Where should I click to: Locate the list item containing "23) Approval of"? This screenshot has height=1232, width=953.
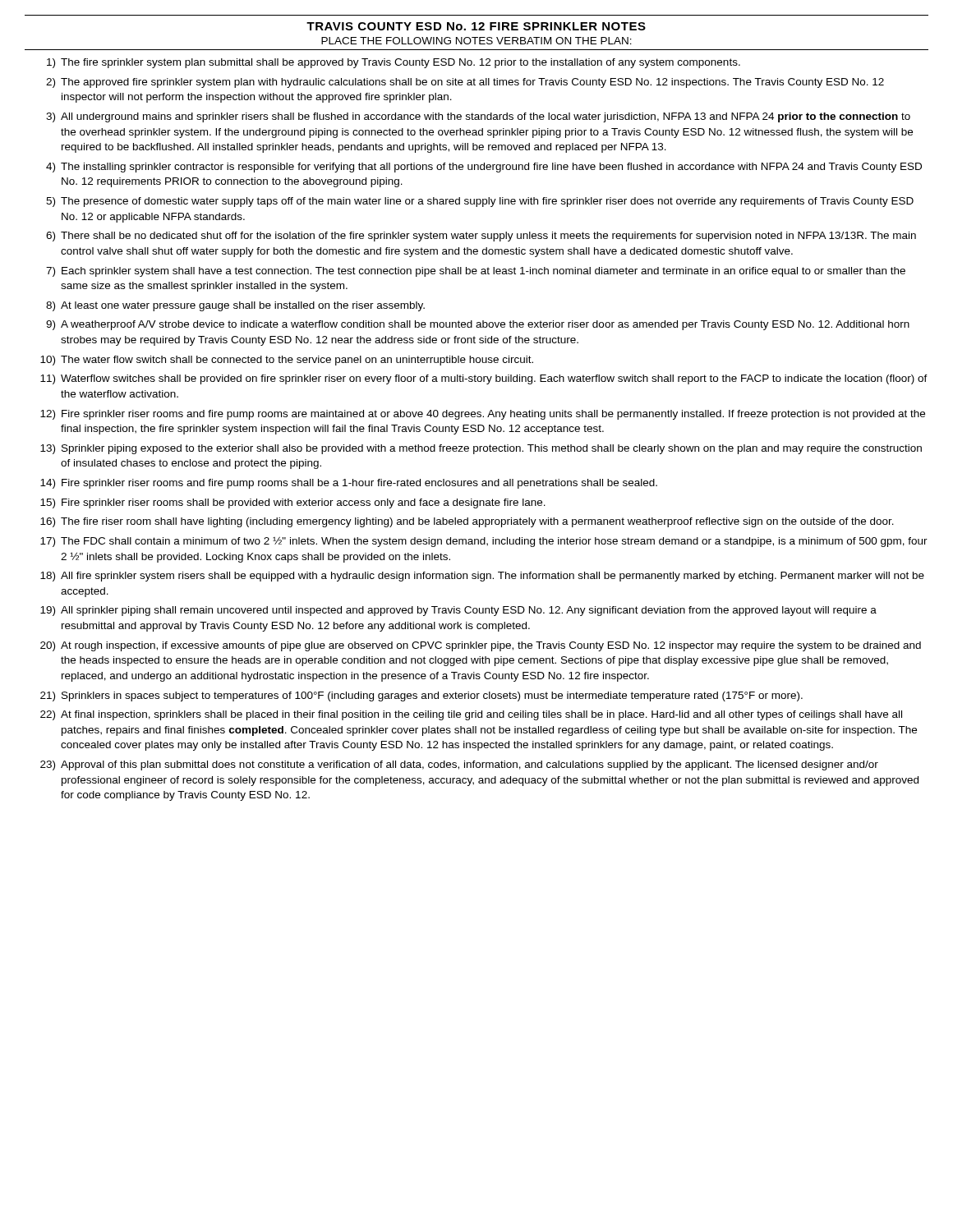(476, 780)
